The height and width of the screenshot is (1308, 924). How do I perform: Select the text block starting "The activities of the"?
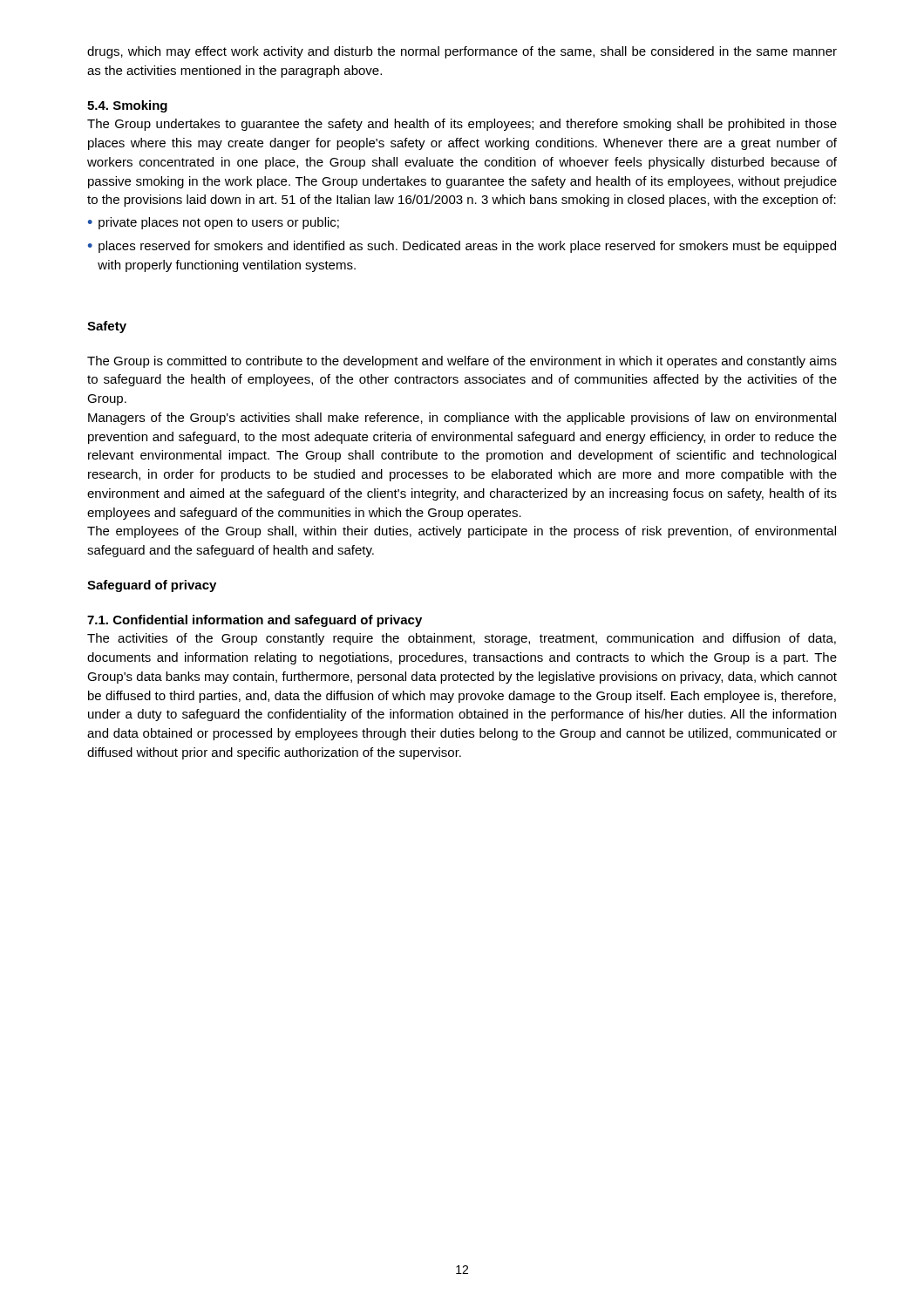click(x=462, y=695)
